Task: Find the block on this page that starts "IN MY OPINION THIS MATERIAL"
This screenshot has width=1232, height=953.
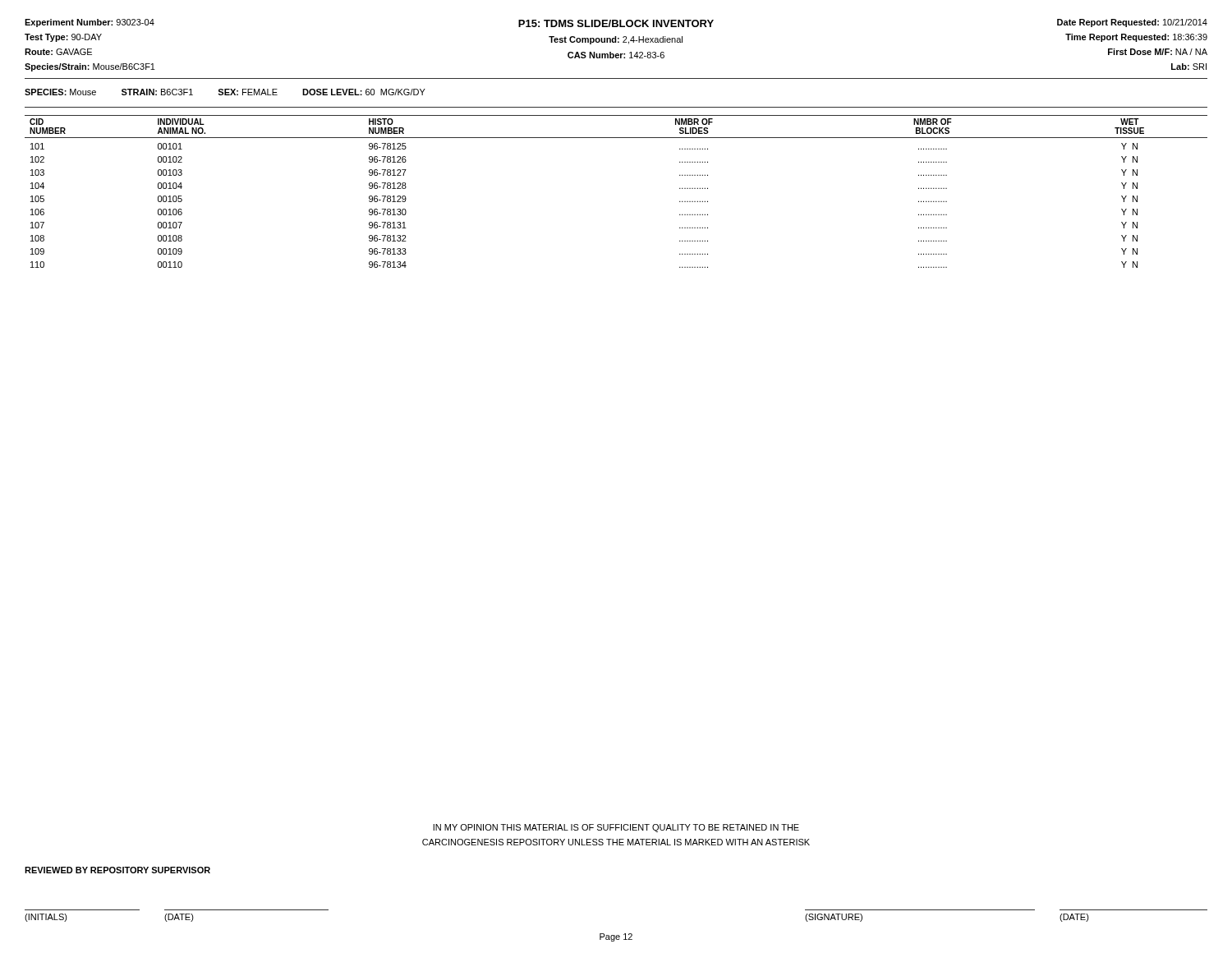Action: 616,835
